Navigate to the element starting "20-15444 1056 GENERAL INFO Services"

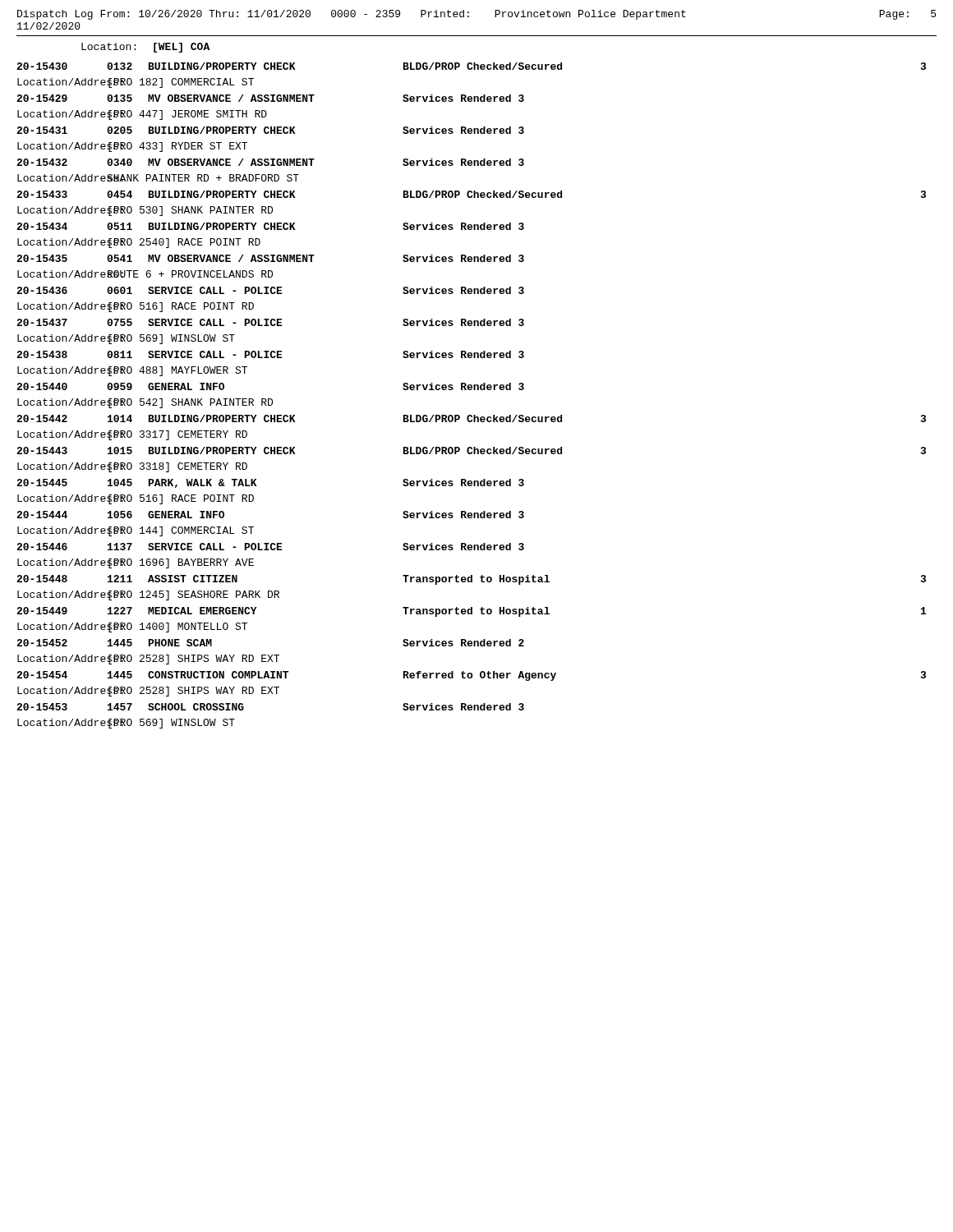point(476,523)
